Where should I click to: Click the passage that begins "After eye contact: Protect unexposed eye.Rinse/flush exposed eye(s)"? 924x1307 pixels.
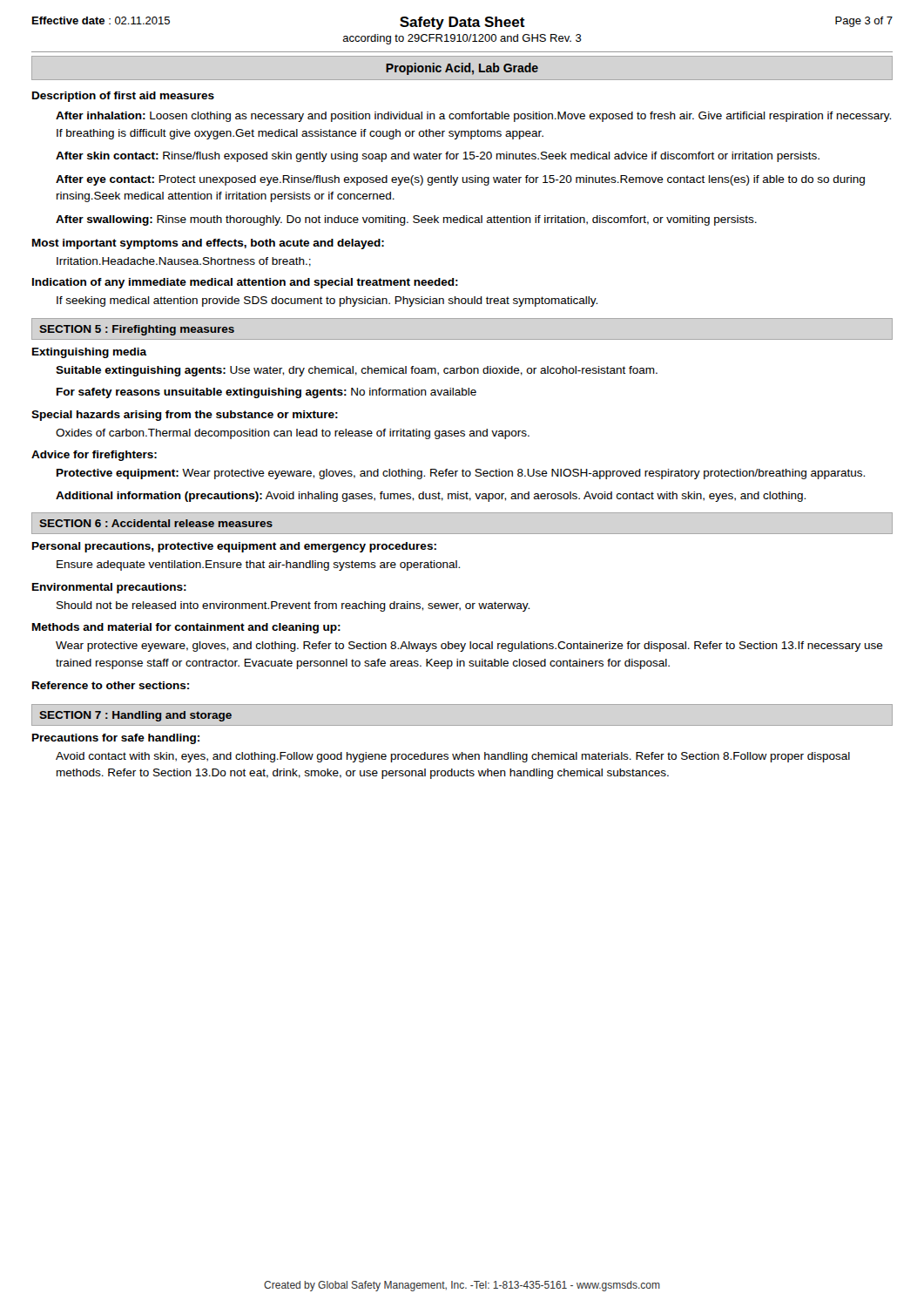coord(461,187)
